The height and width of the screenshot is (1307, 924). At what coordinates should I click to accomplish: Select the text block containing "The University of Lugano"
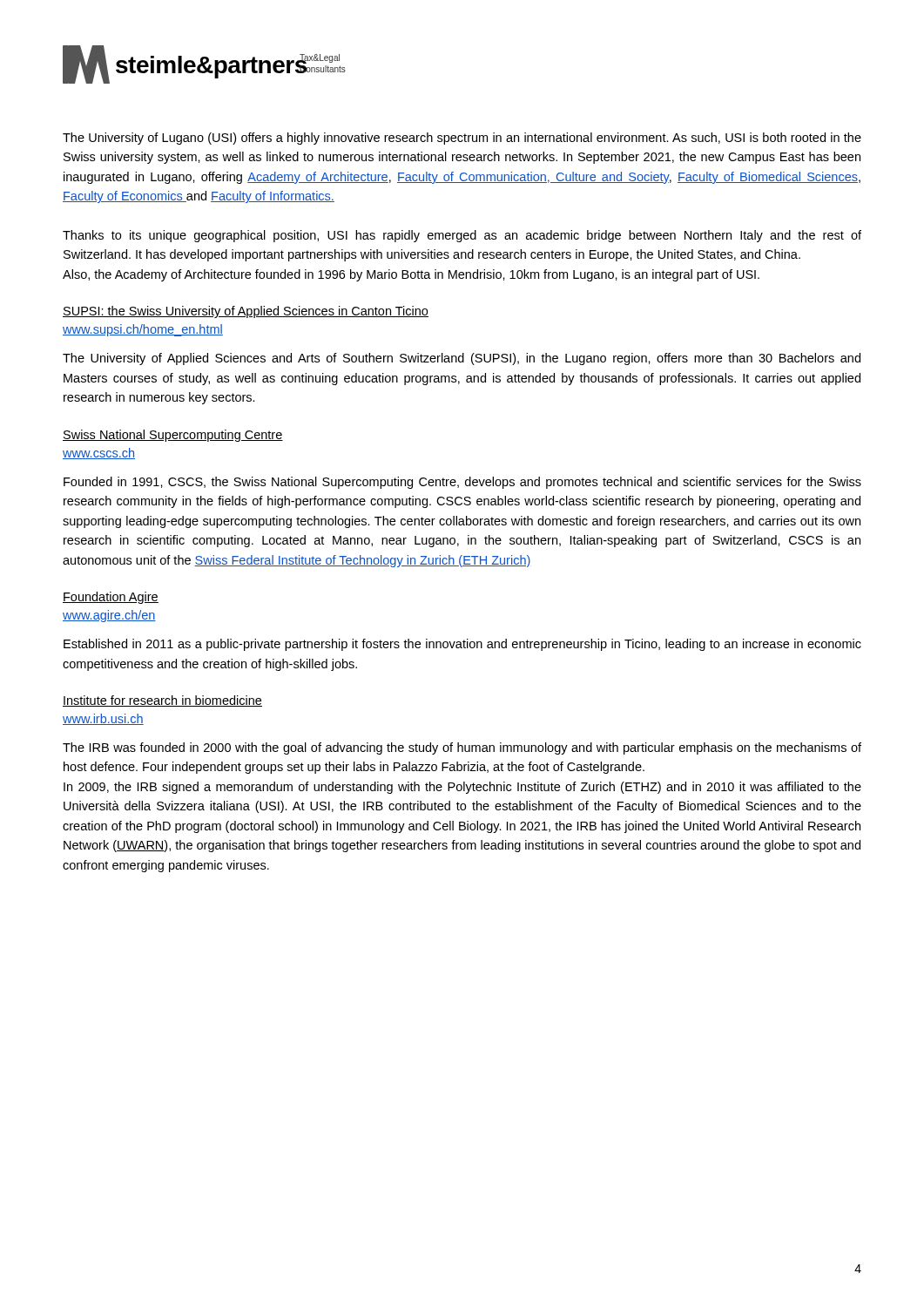pos(462,167)
